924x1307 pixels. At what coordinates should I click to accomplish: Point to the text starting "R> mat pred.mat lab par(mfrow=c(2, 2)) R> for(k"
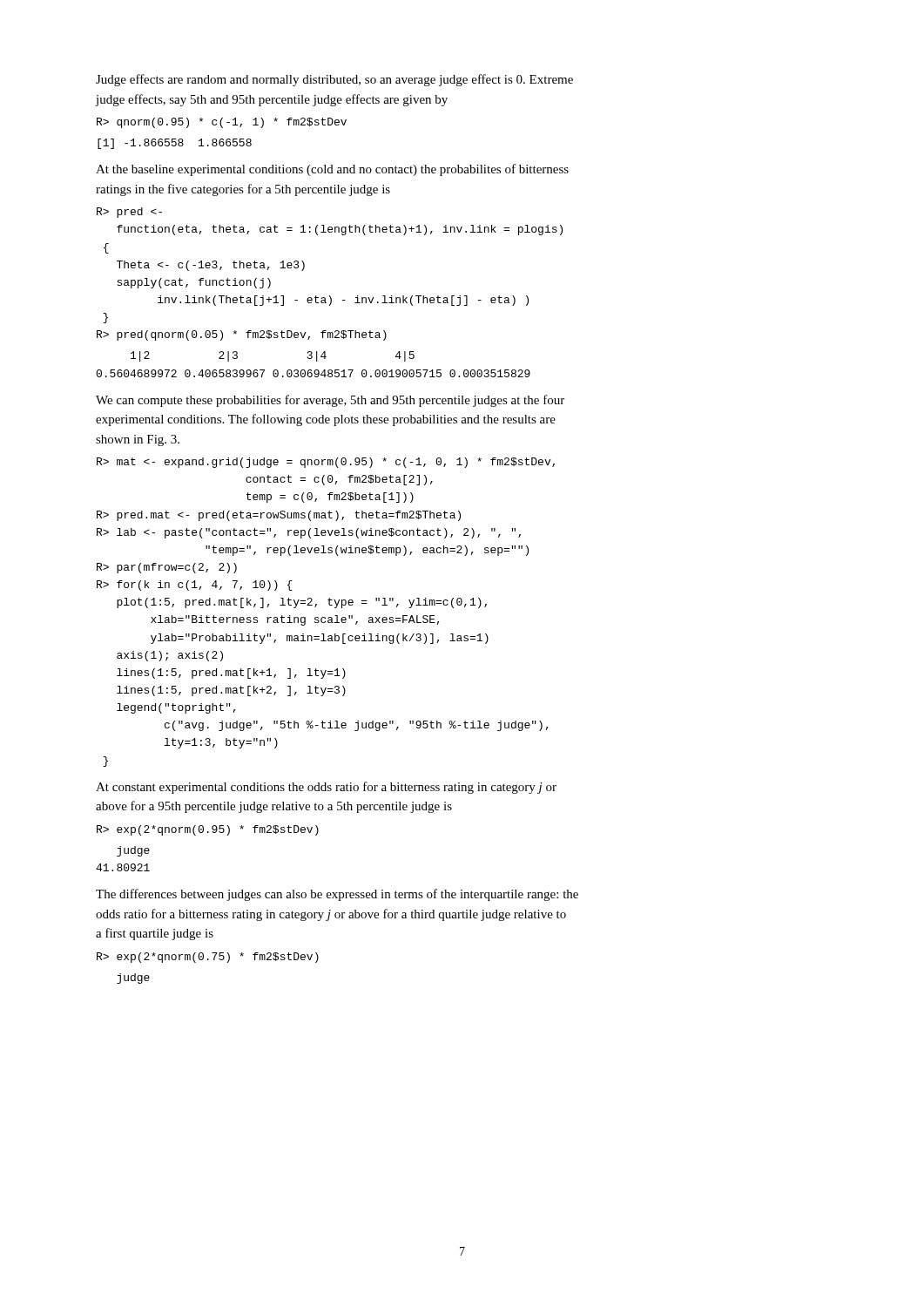[x=327, y=612]
